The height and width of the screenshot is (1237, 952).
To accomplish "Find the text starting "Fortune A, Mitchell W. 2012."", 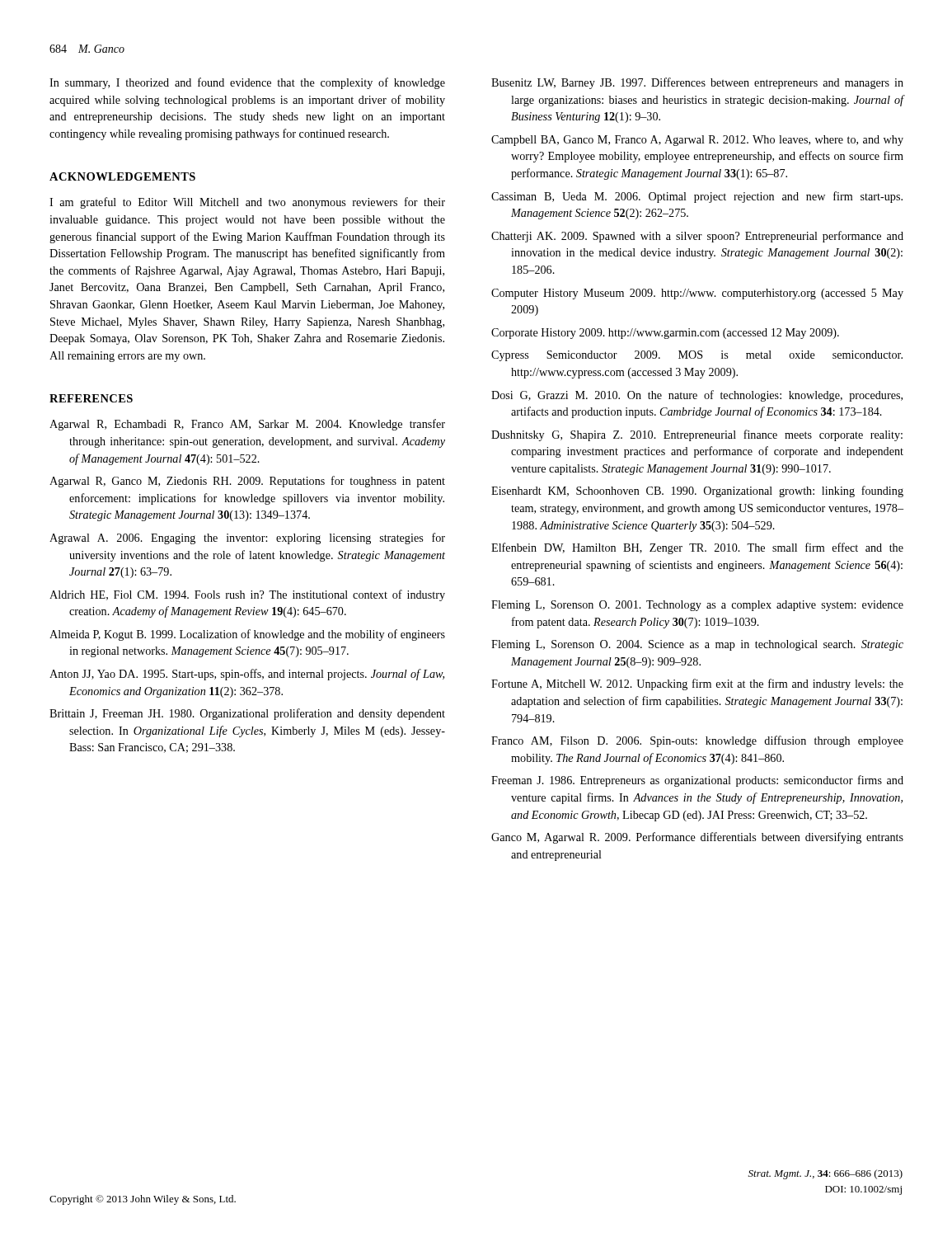I will (x=697, y=701).
